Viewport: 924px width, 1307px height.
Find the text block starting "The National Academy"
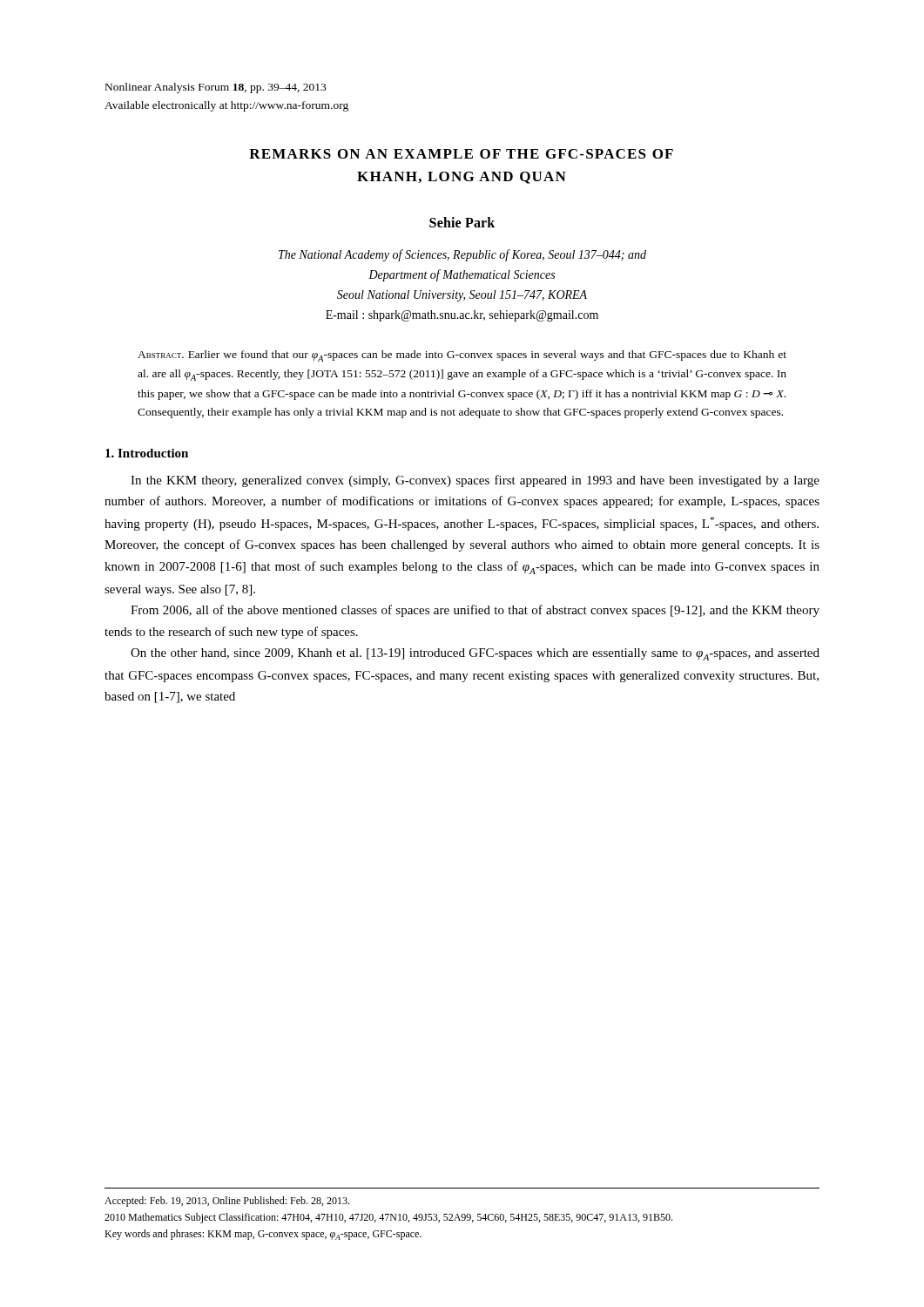tap(462, 285)
